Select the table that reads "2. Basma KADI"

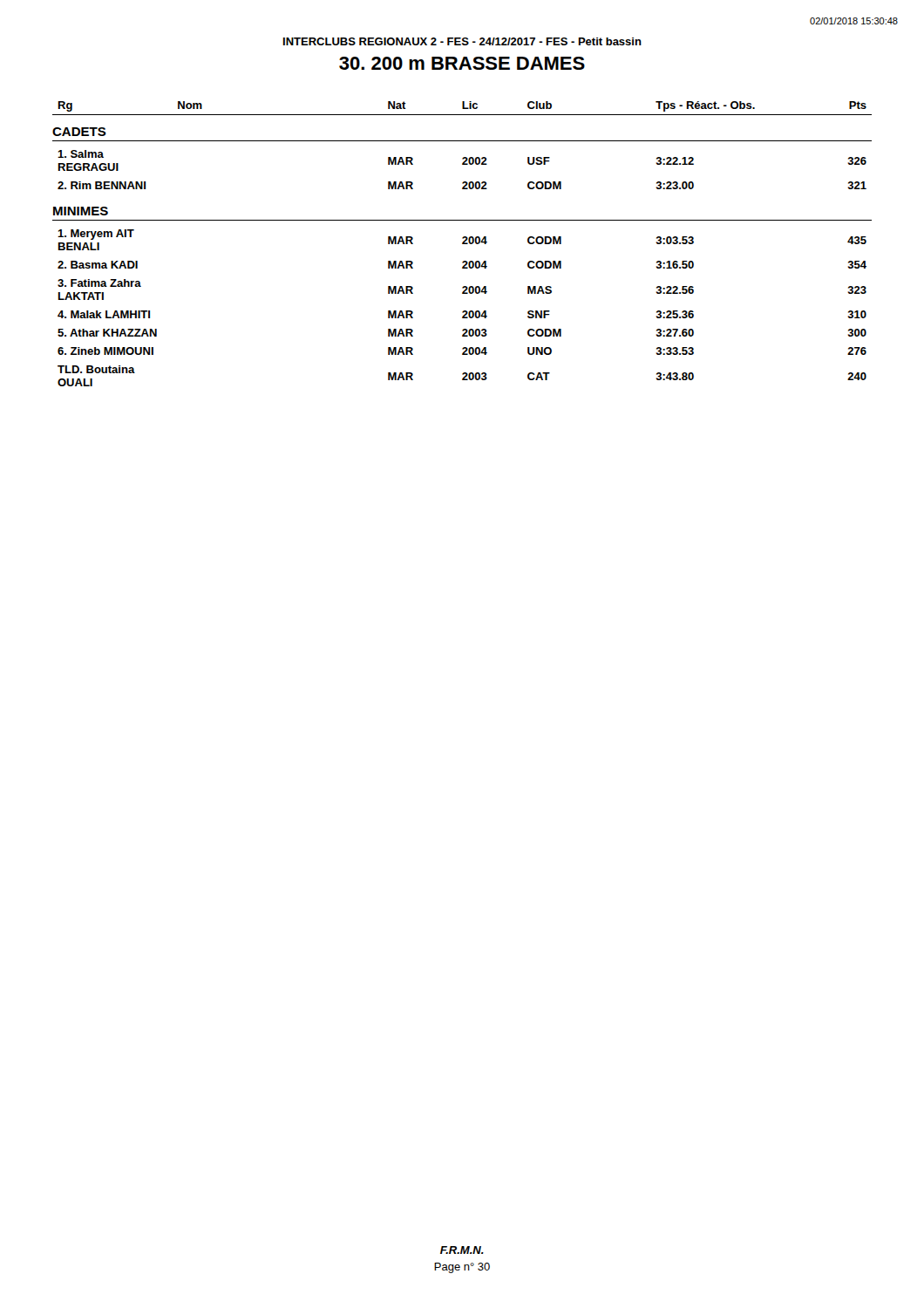pos(462,308)
